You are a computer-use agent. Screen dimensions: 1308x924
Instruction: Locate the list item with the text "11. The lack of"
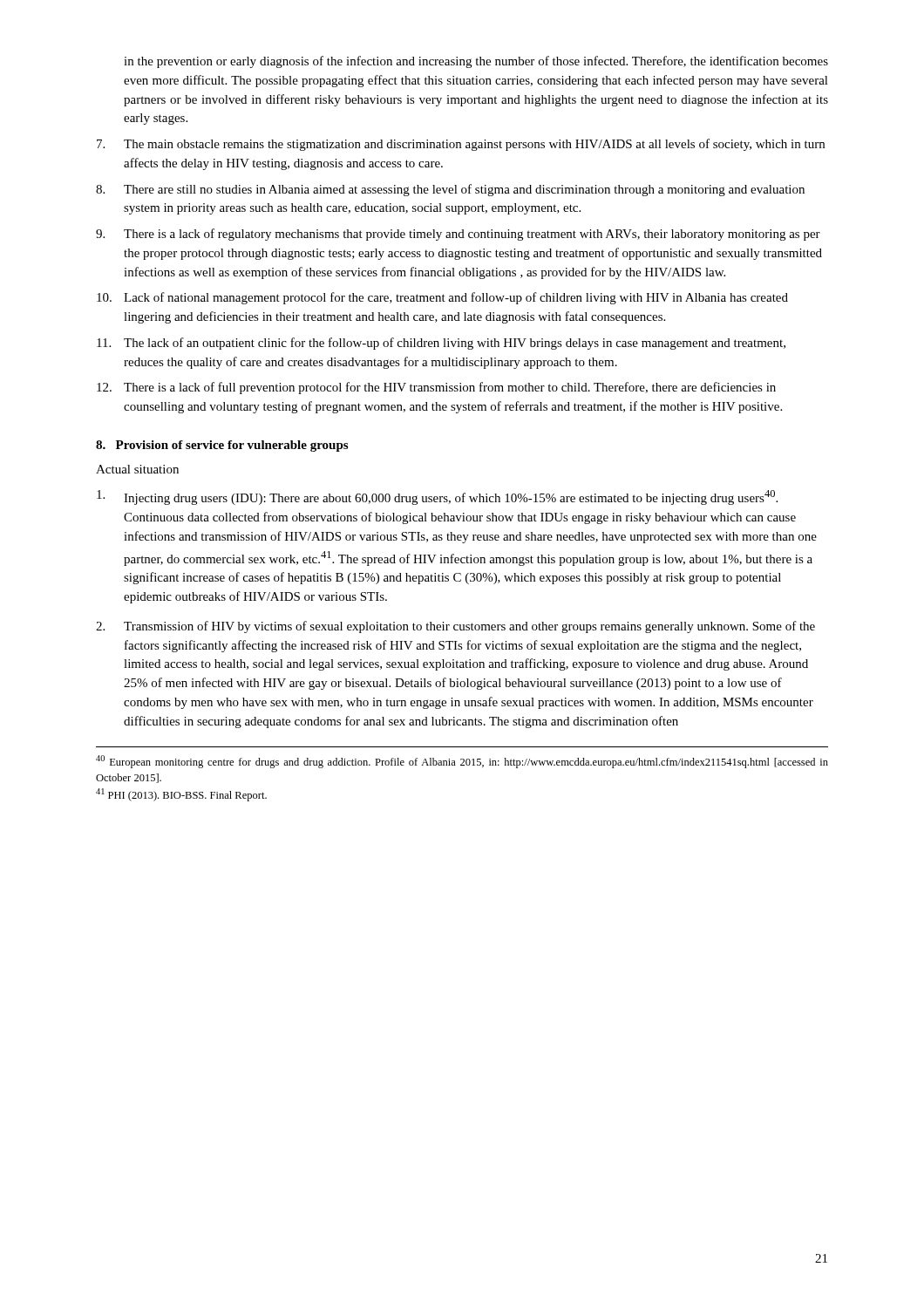point(462,353)
